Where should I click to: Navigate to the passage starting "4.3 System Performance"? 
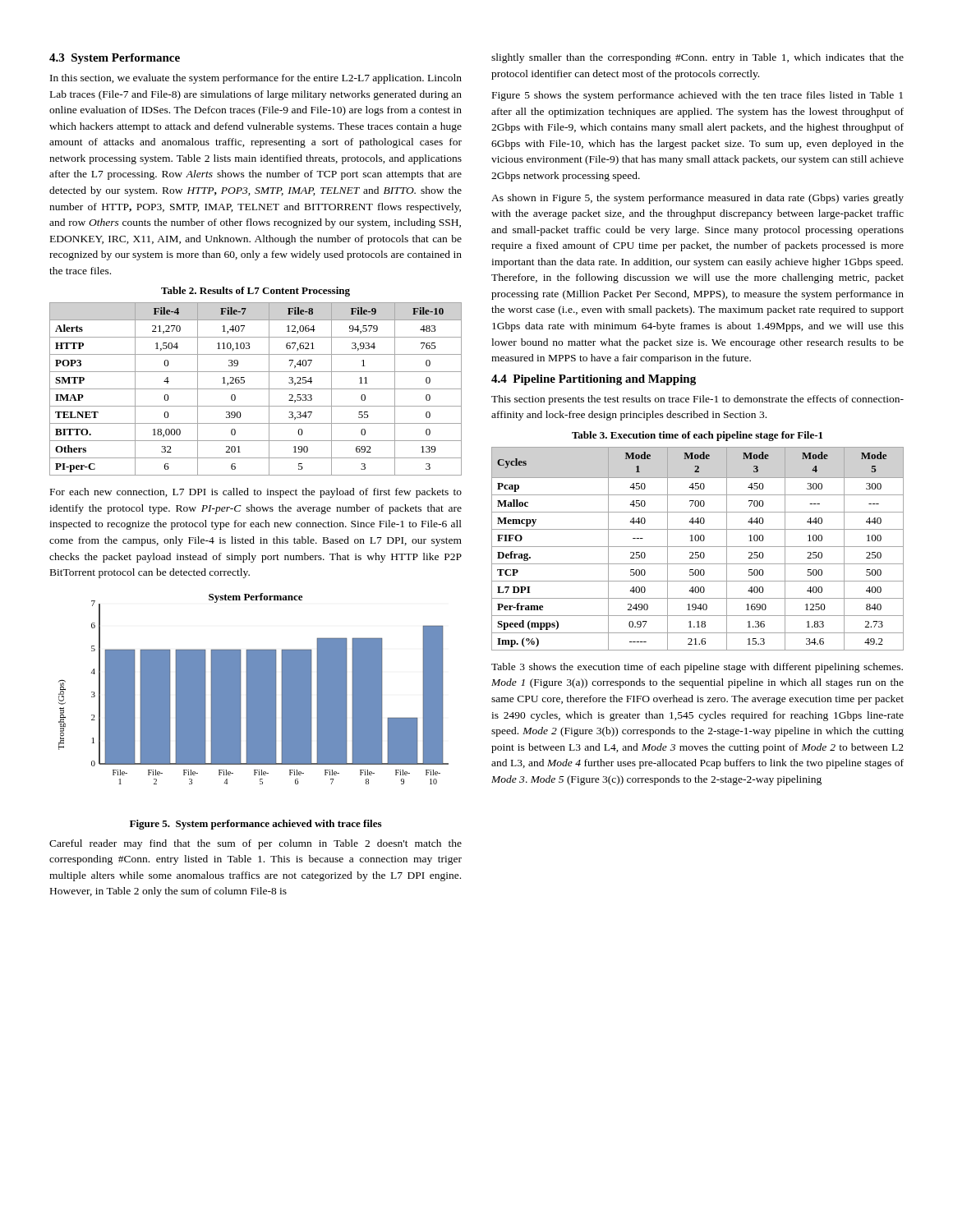tap(115, 57)
